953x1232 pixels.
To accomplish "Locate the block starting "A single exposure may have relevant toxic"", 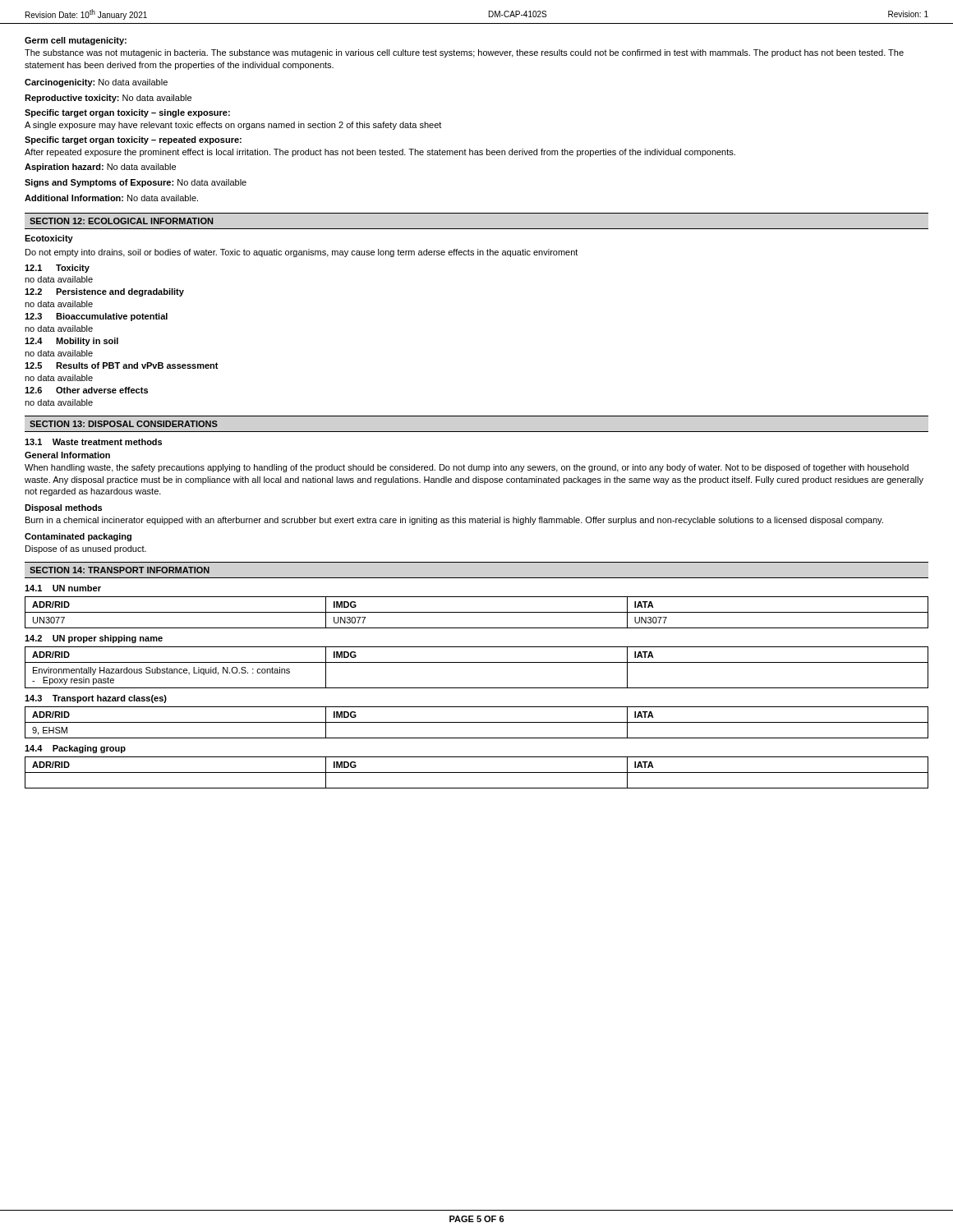I will [233, 126].
